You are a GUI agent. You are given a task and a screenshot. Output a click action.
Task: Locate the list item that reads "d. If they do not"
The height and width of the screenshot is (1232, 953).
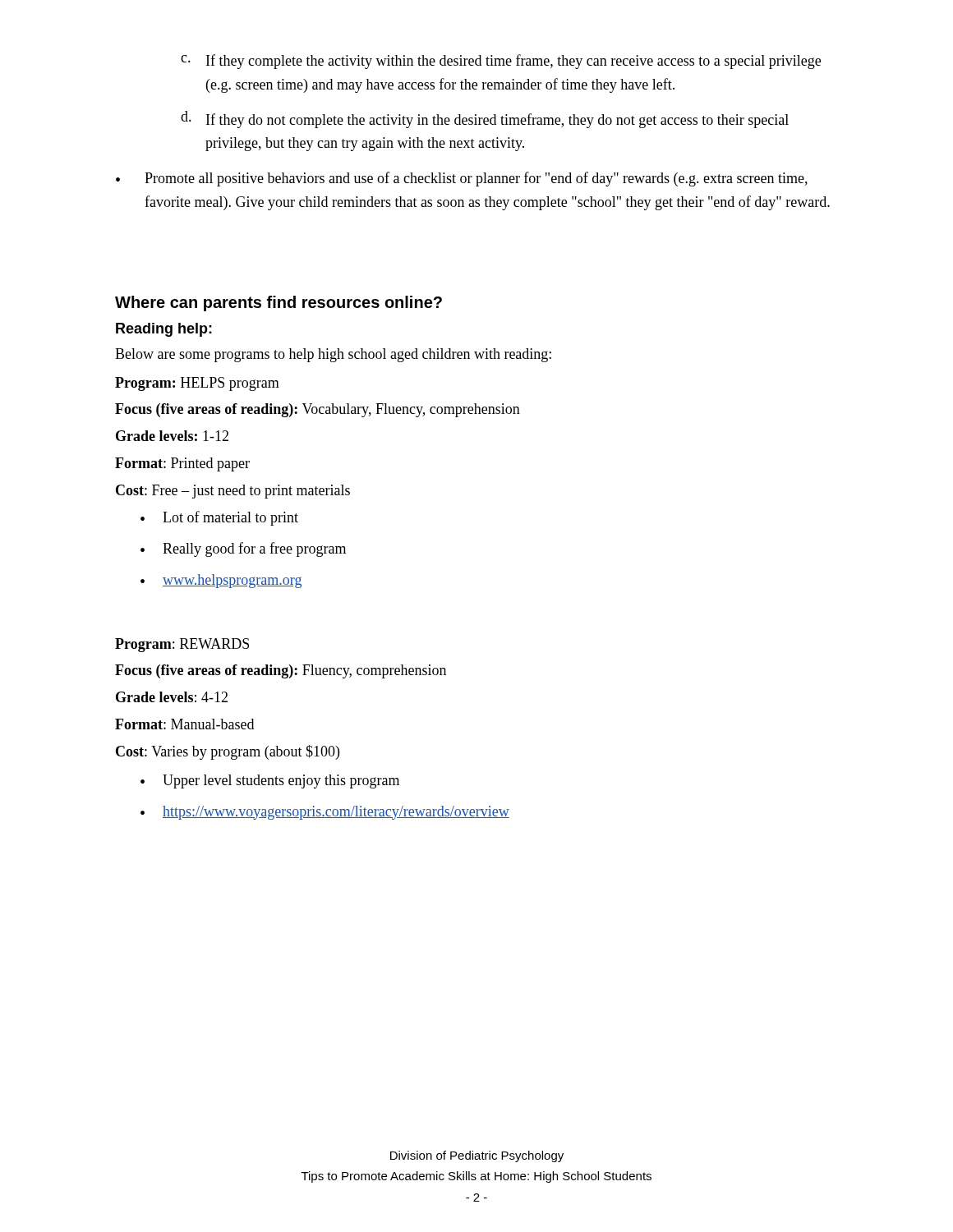pos(509,132)
